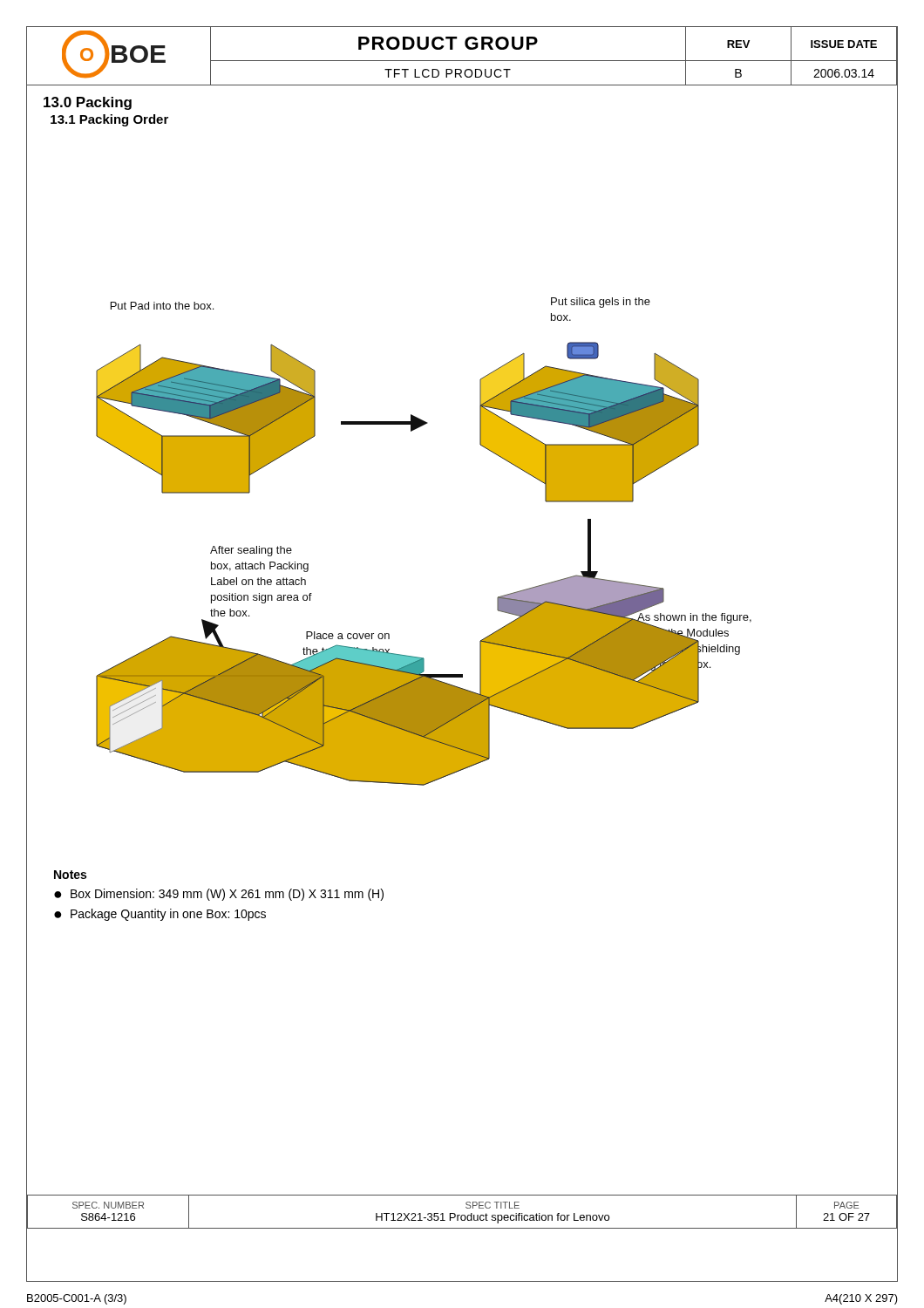Navigate to the text block starting "Notes Box Dimension: 349 mm (W) X 261"
Screen dimensions: 1308x924
coord(70,875)
